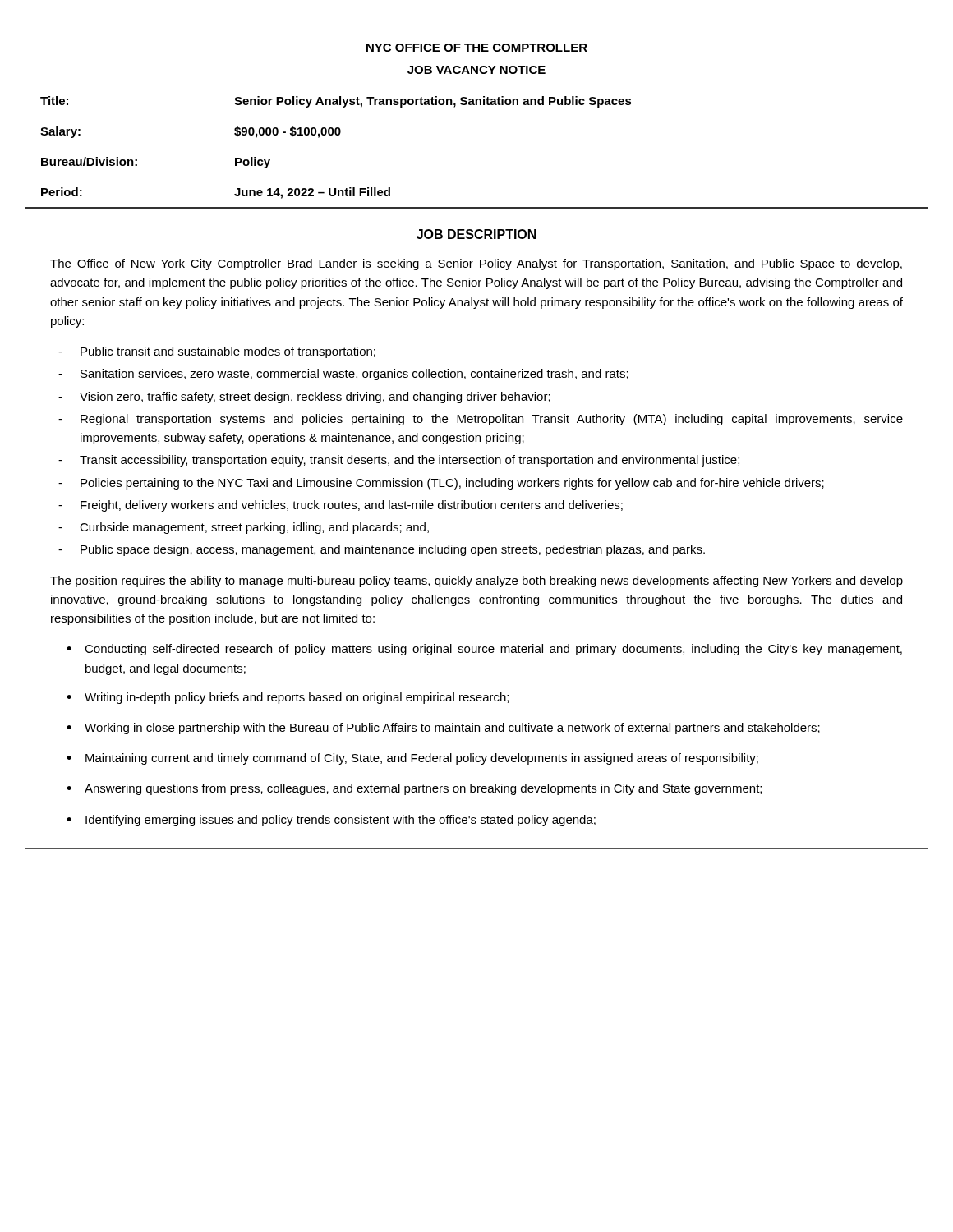Find the block starting "-Public space design,"
Image resolution: width=953 pixels, height=1232 pixels.
(382, 549)
